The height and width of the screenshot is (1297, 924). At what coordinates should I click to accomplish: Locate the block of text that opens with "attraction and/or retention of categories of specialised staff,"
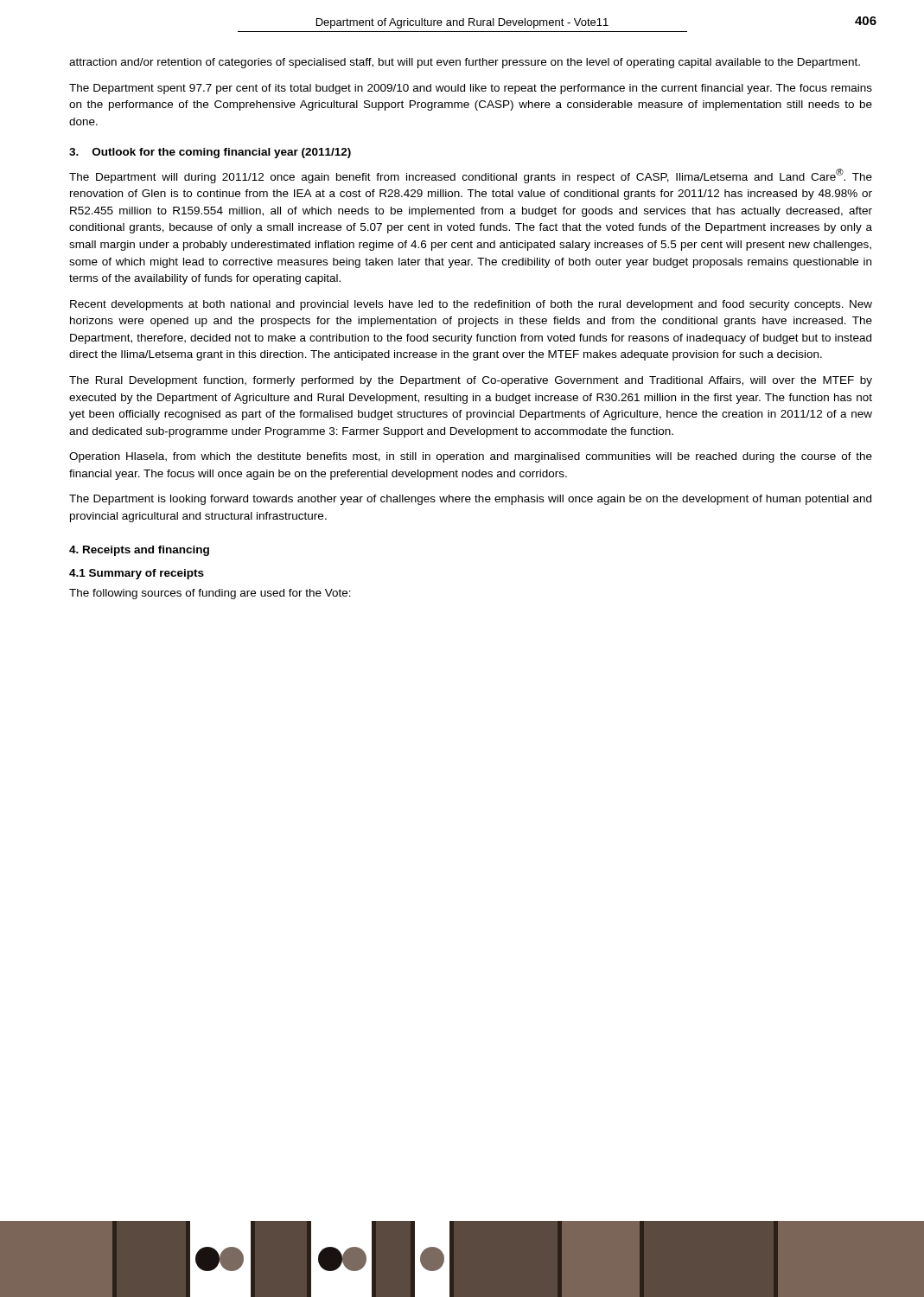point(465,62)
